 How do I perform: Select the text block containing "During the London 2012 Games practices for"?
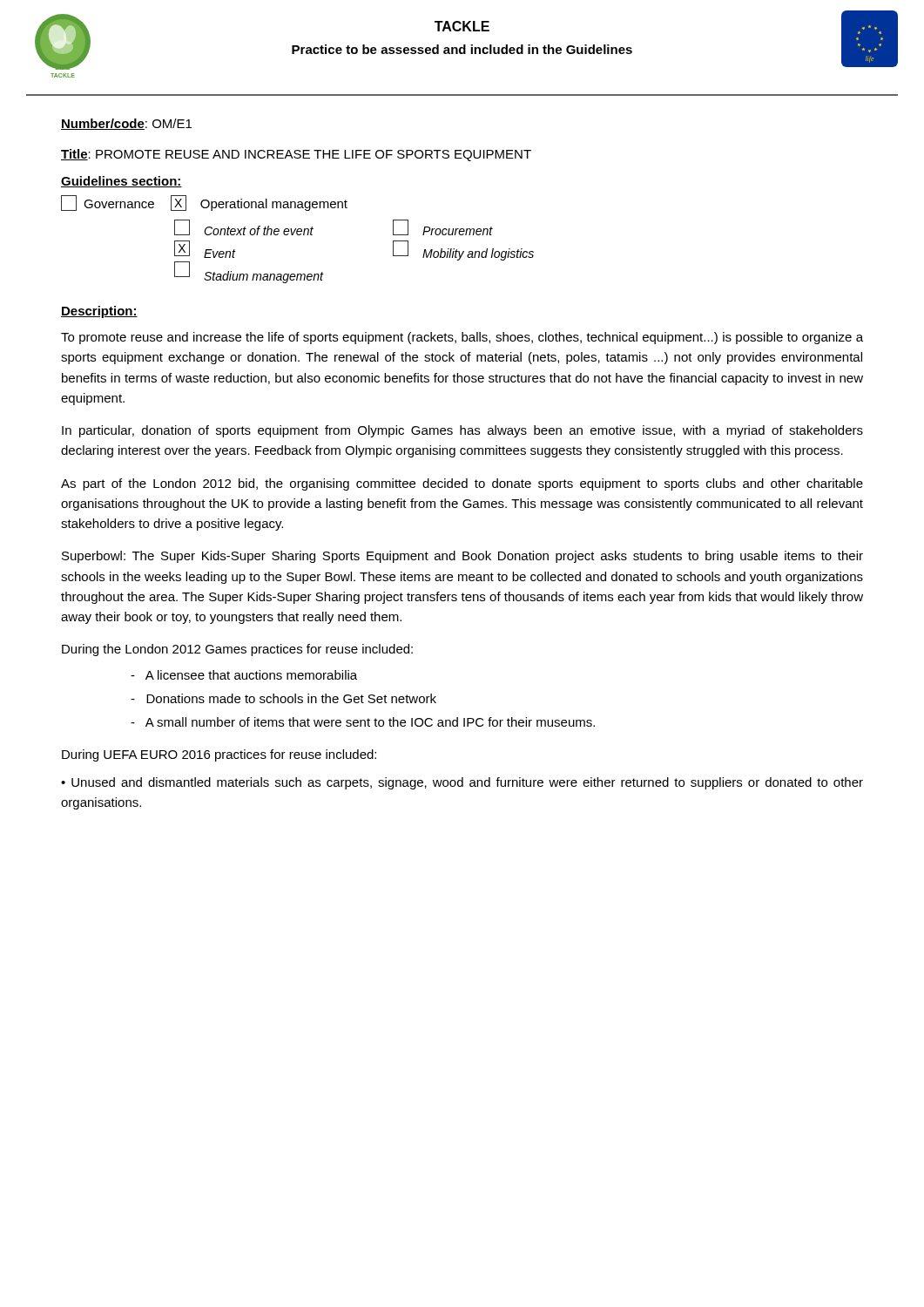pyautogui.click(x=237, y=649)
